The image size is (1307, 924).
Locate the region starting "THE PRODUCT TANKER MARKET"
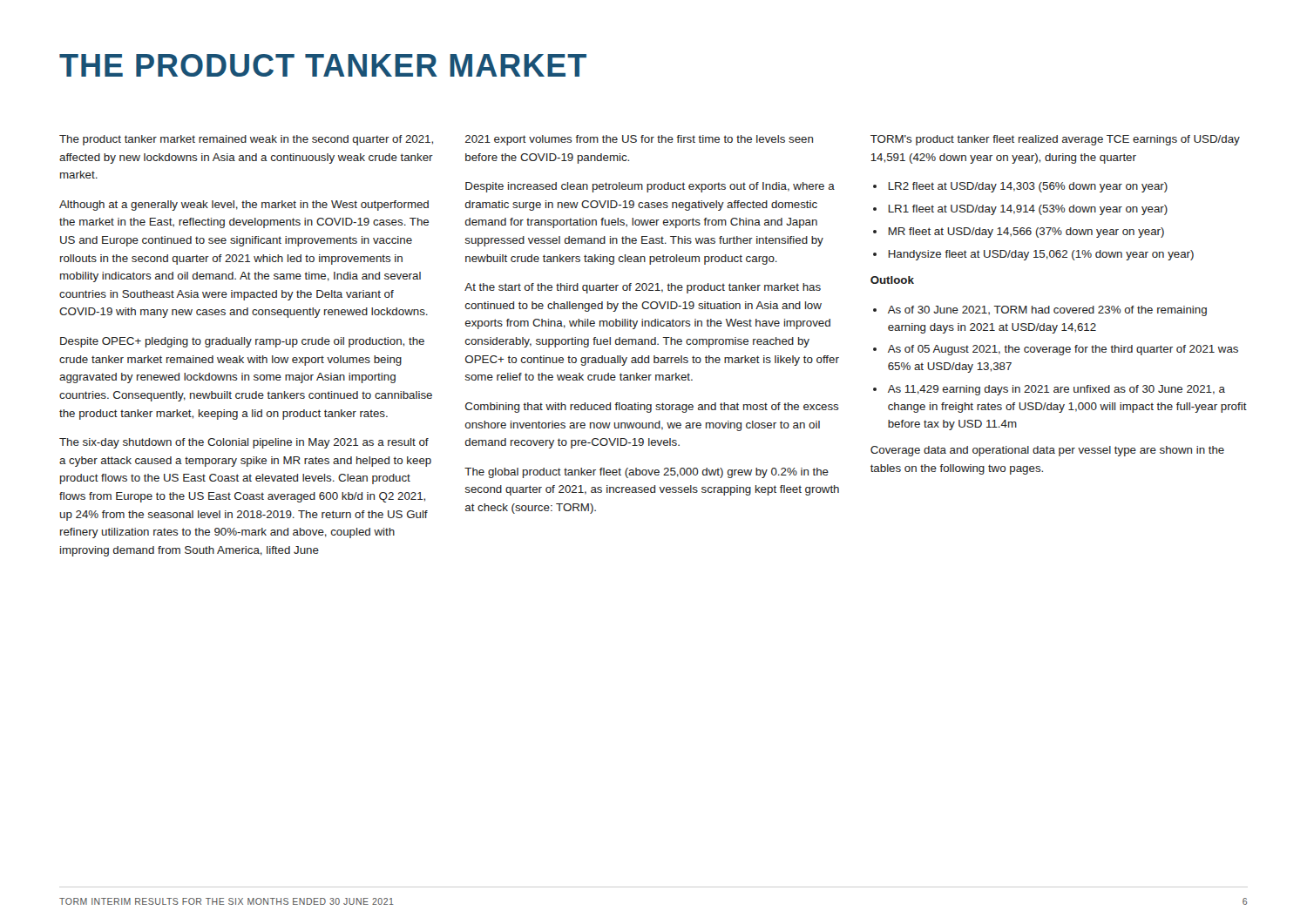323,66
